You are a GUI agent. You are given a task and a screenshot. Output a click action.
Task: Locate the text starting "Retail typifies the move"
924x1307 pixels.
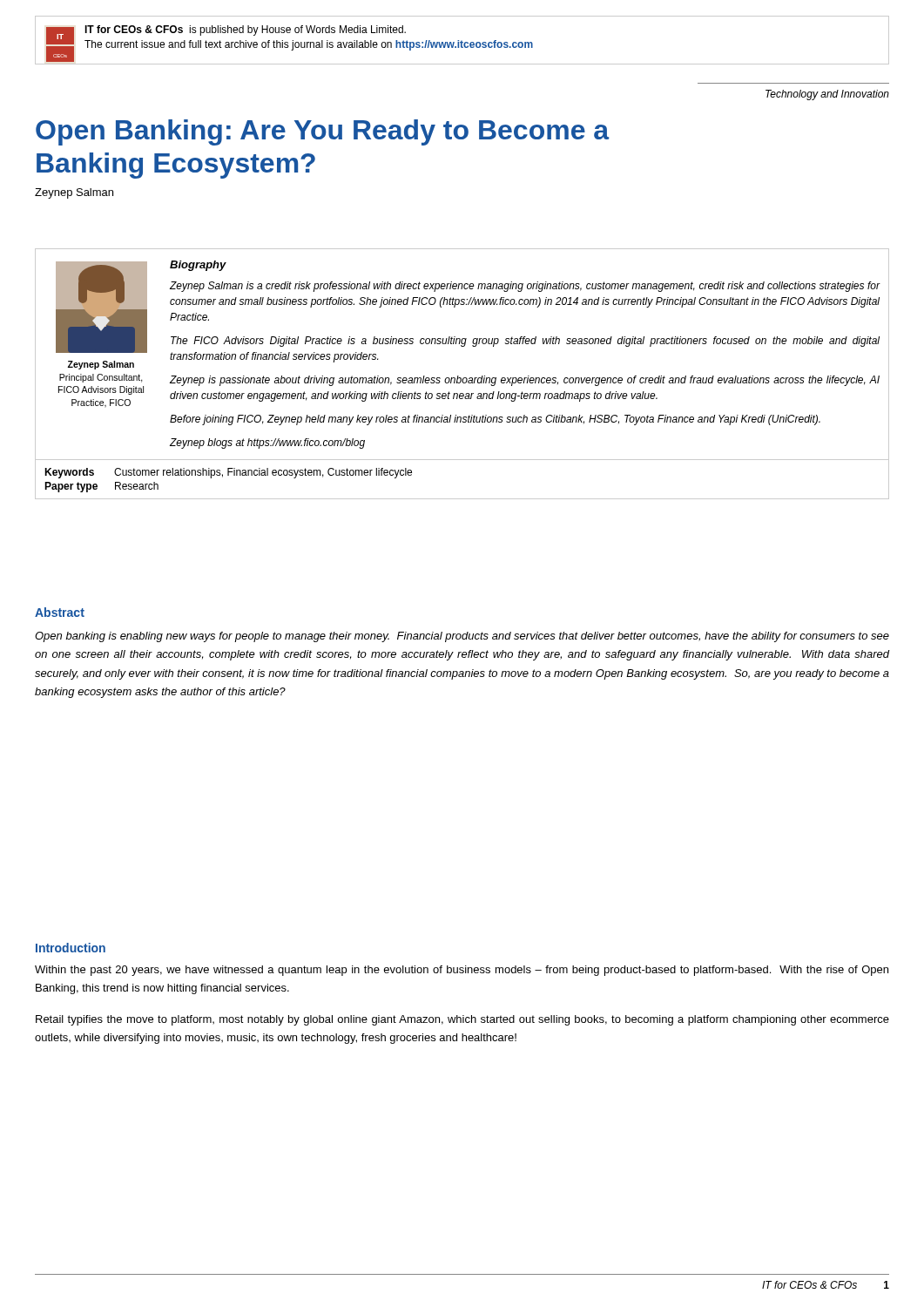(462, 1028)
